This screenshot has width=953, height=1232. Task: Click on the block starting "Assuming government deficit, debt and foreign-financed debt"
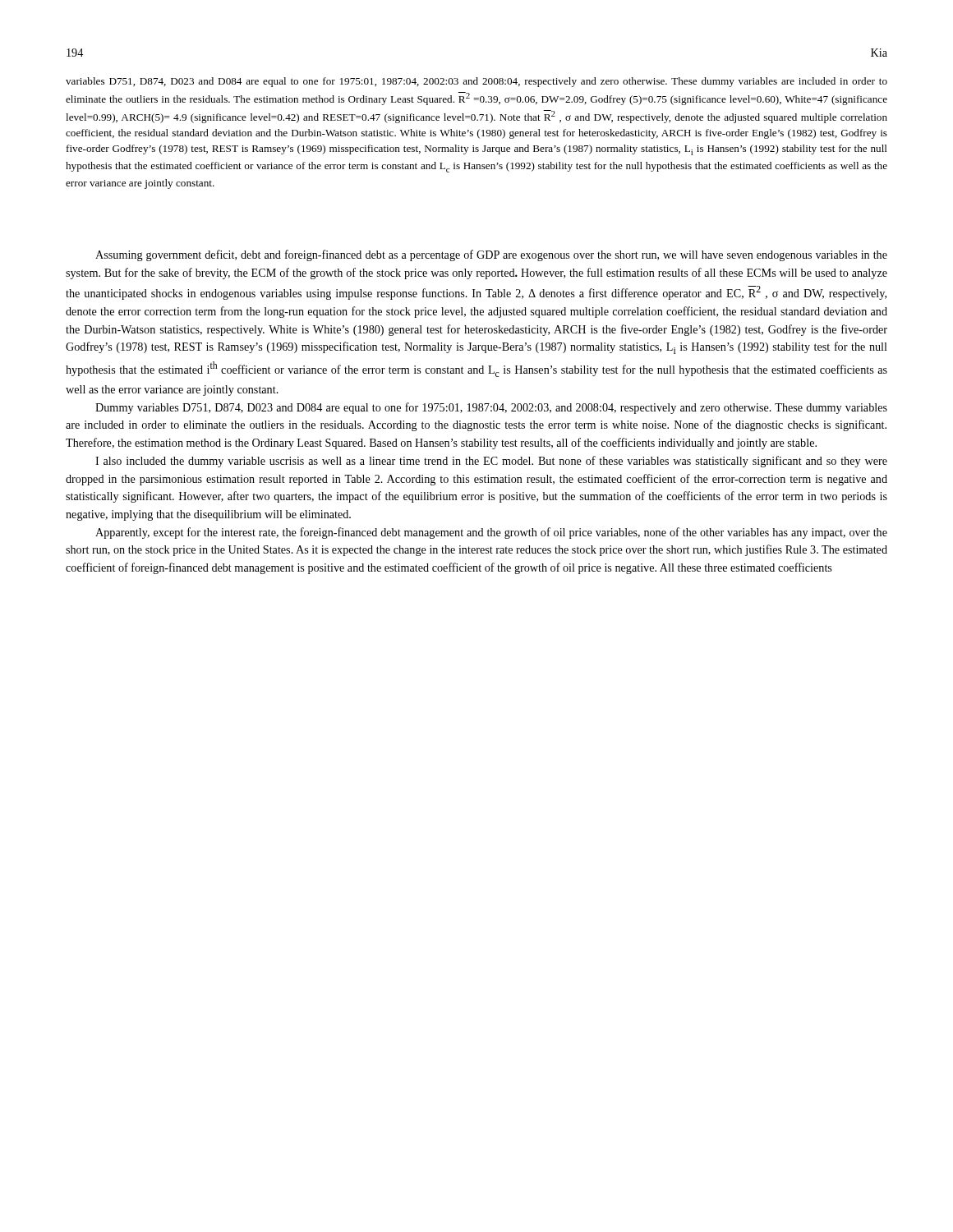coord(476,322)
